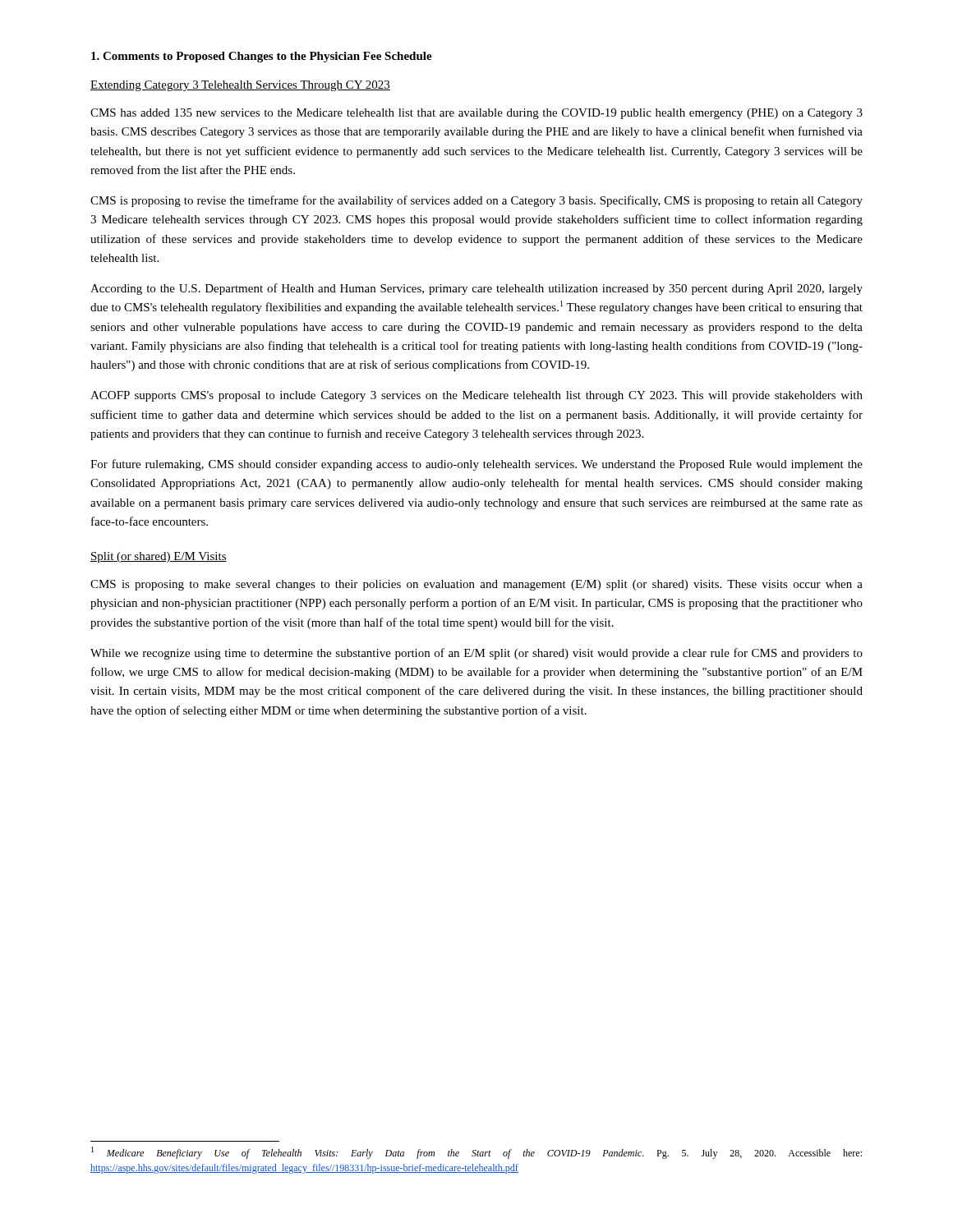Image resolution: width=953 pixels, height=1232 pixels.
Task: Find the section header that reads "1. Comments to Proposed"
Action: tap(262, 57)
